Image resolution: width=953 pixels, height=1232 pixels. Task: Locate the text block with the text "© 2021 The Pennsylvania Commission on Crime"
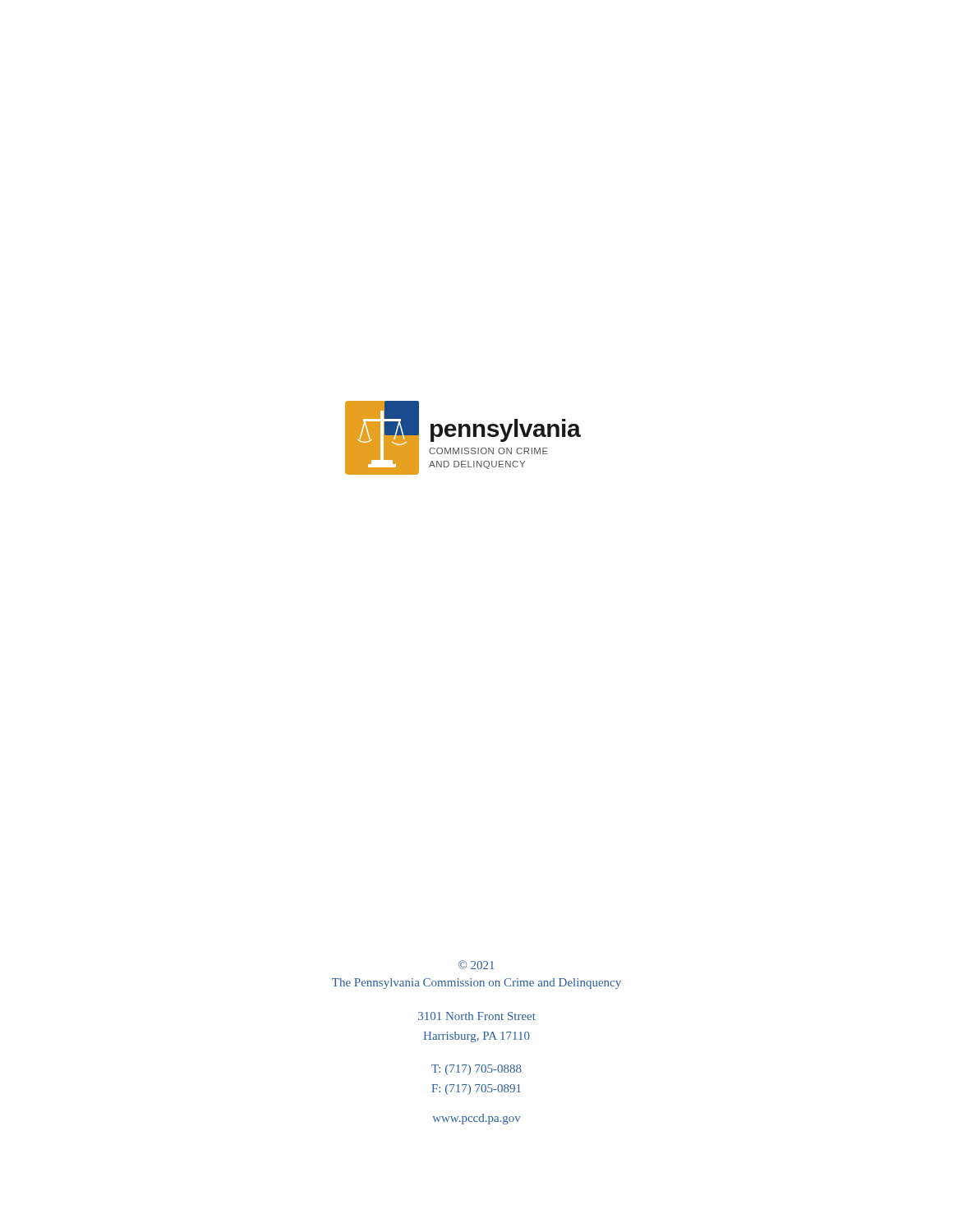coord(476,1042)
